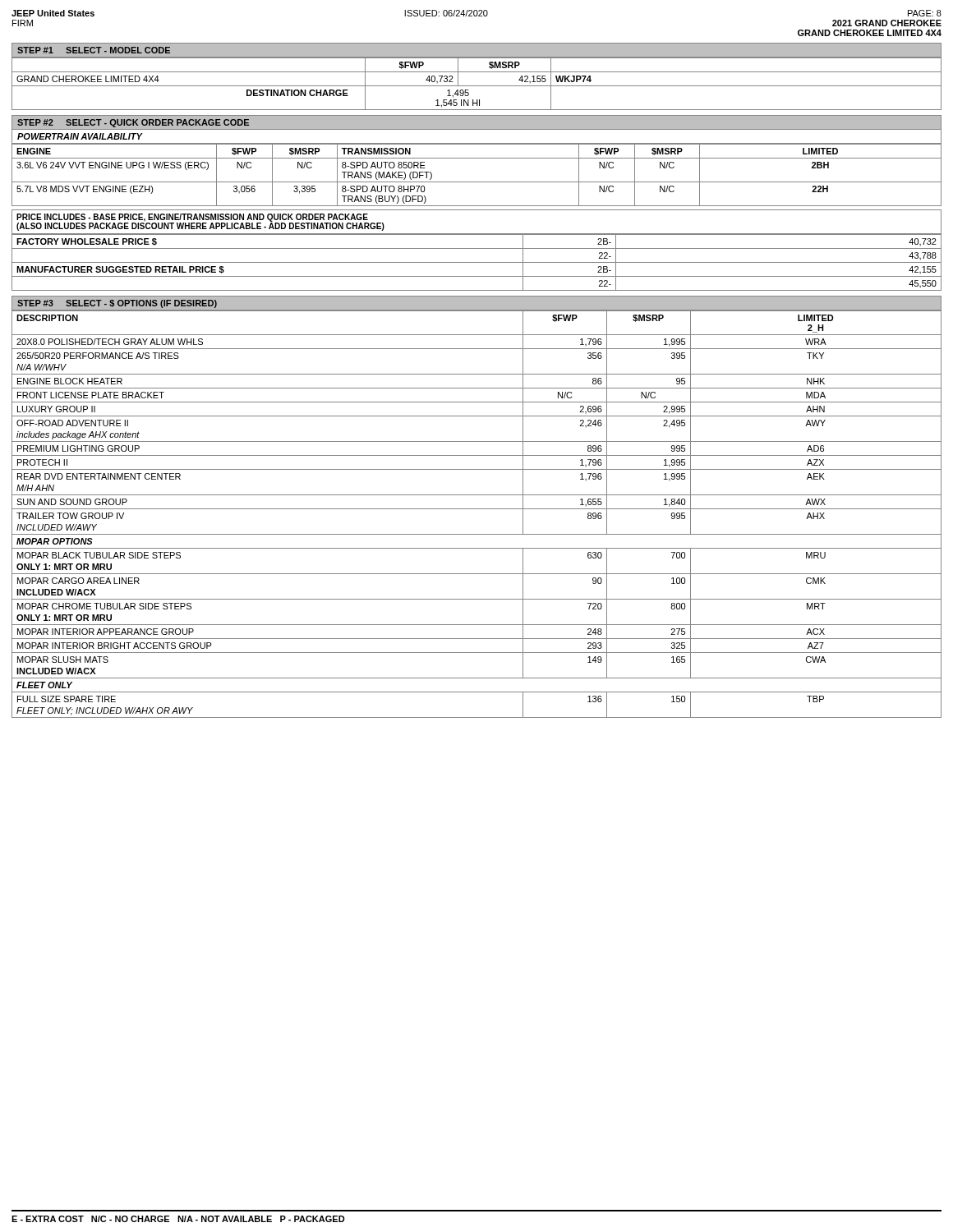Point to the element starting "STEP #1 SELECT -"

pyautogui.click(x=94, y=50)
